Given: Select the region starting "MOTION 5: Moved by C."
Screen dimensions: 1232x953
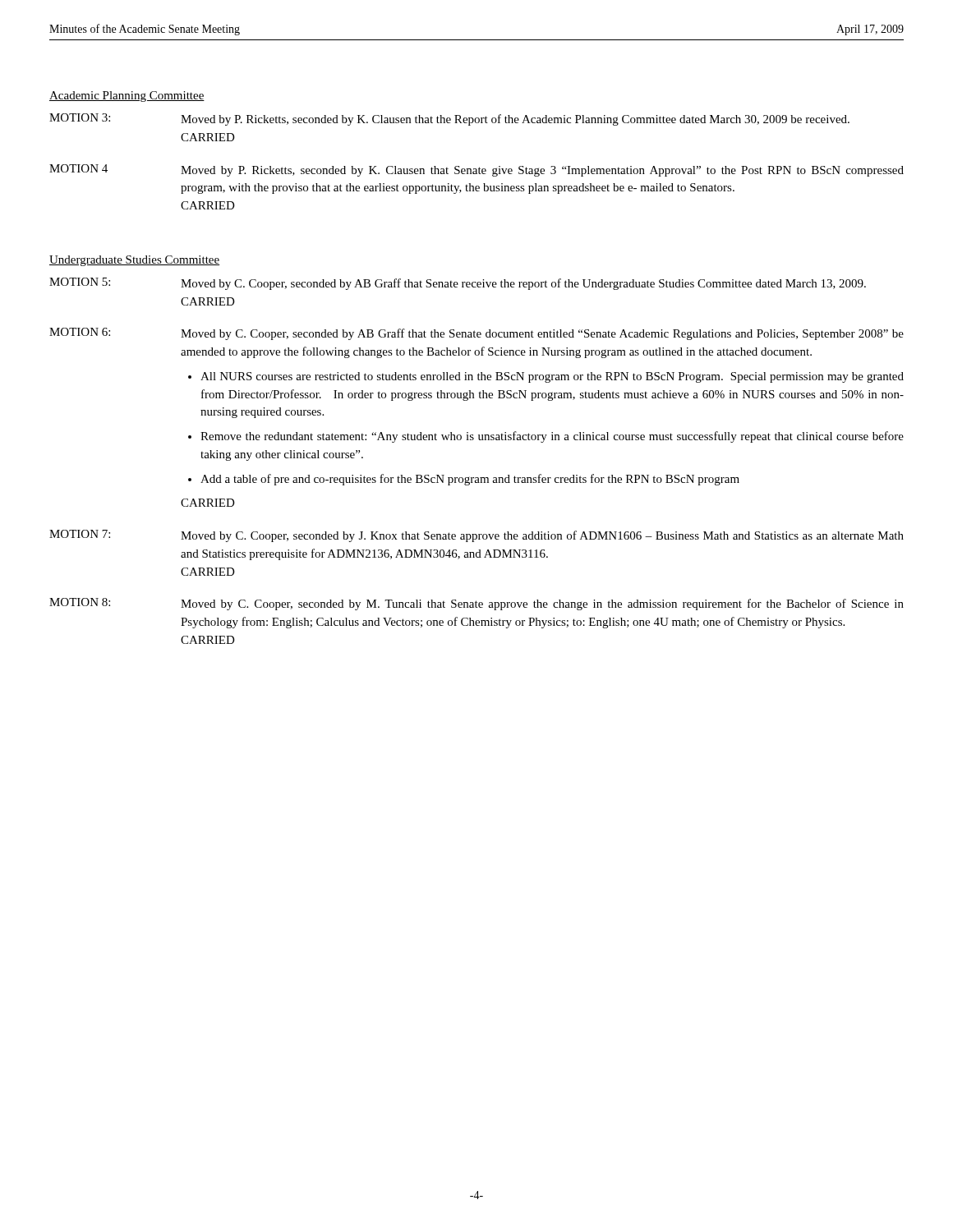Looking at the screenshot, I should click(x=476, y=293).
